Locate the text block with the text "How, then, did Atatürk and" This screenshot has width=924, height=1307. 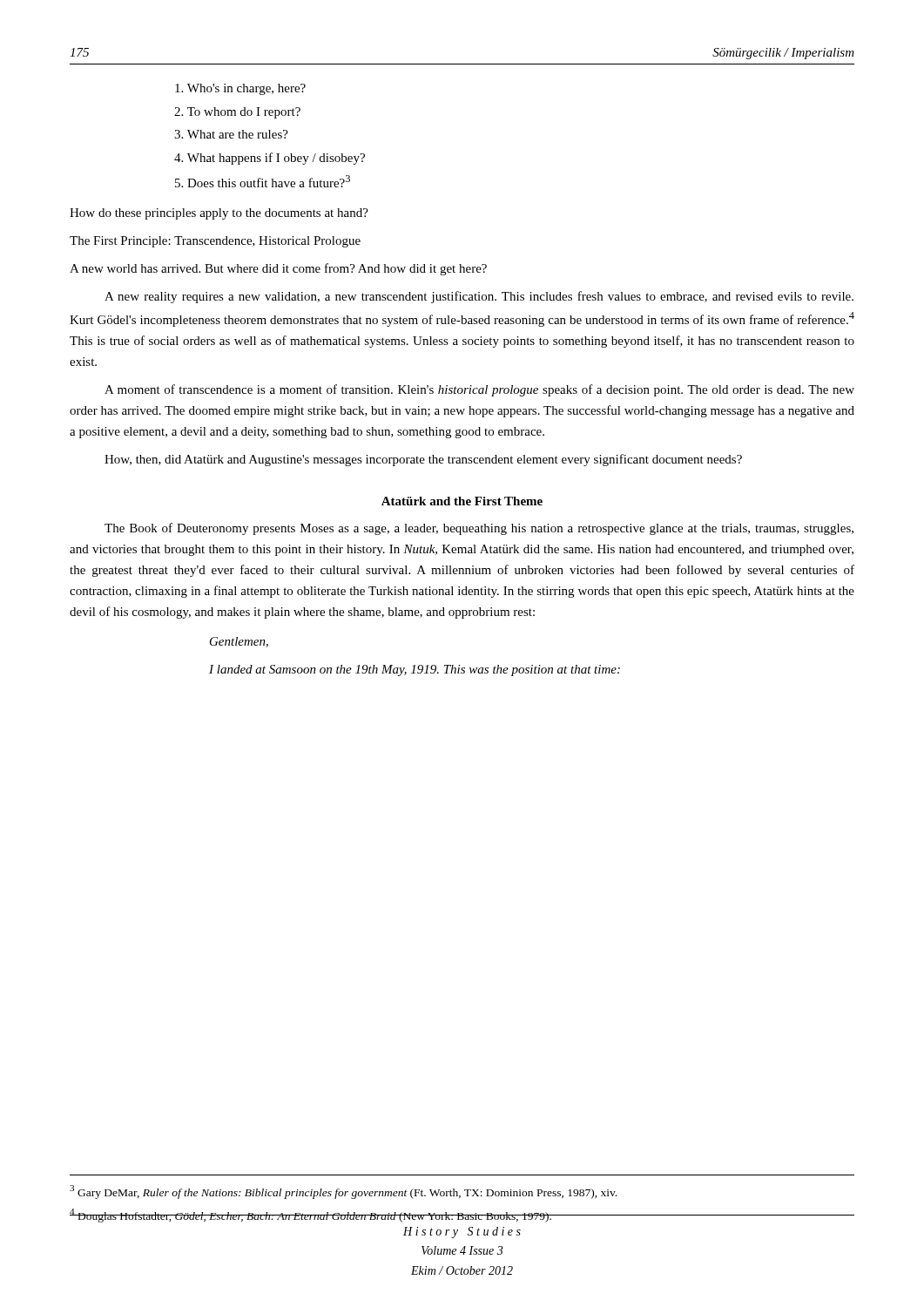point(423,459)
